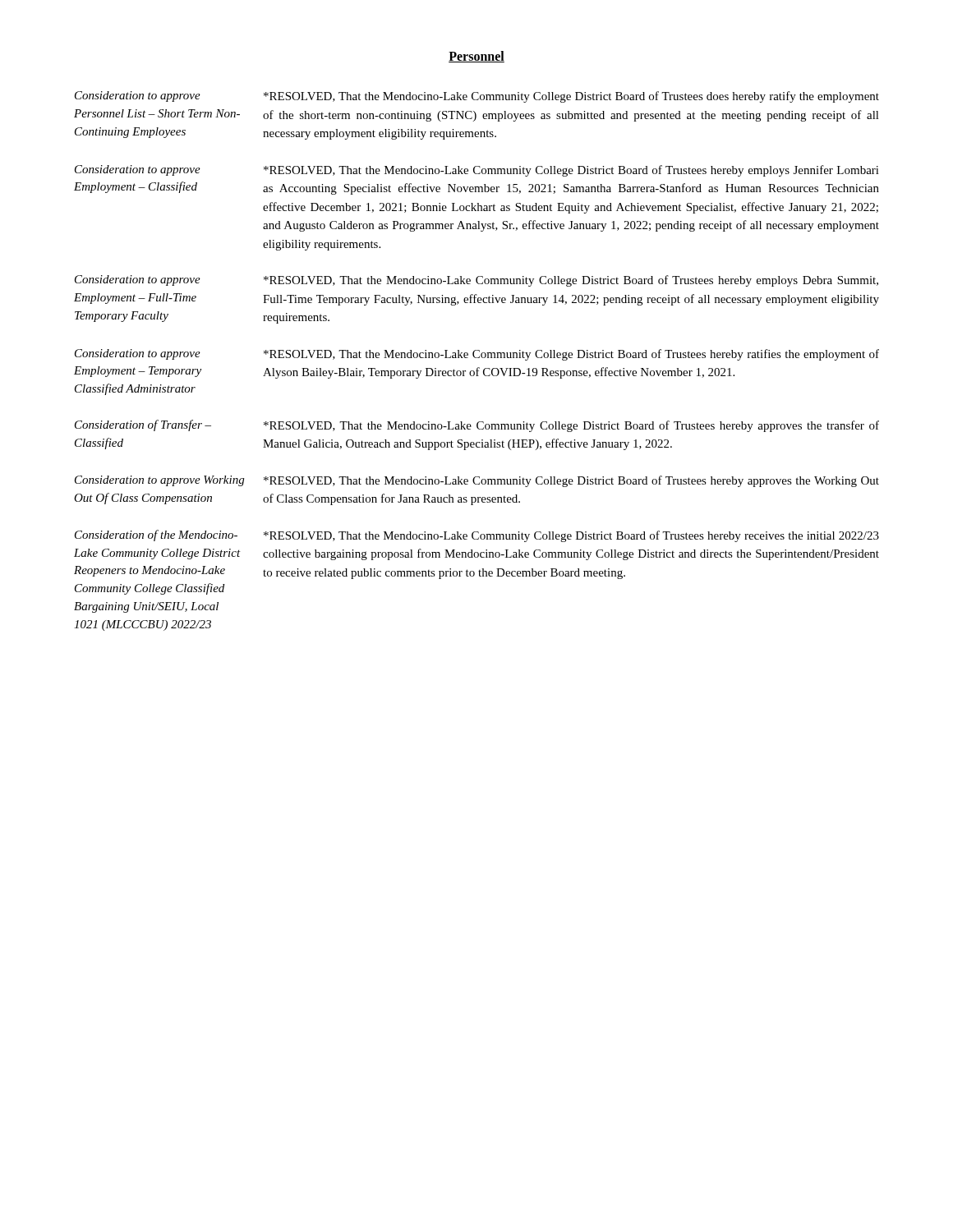Locate the list item containing "Consideration to approve Working Out Of Class Compensation"
Viewport: 953px width, 1232px height.
coord(159,488)
